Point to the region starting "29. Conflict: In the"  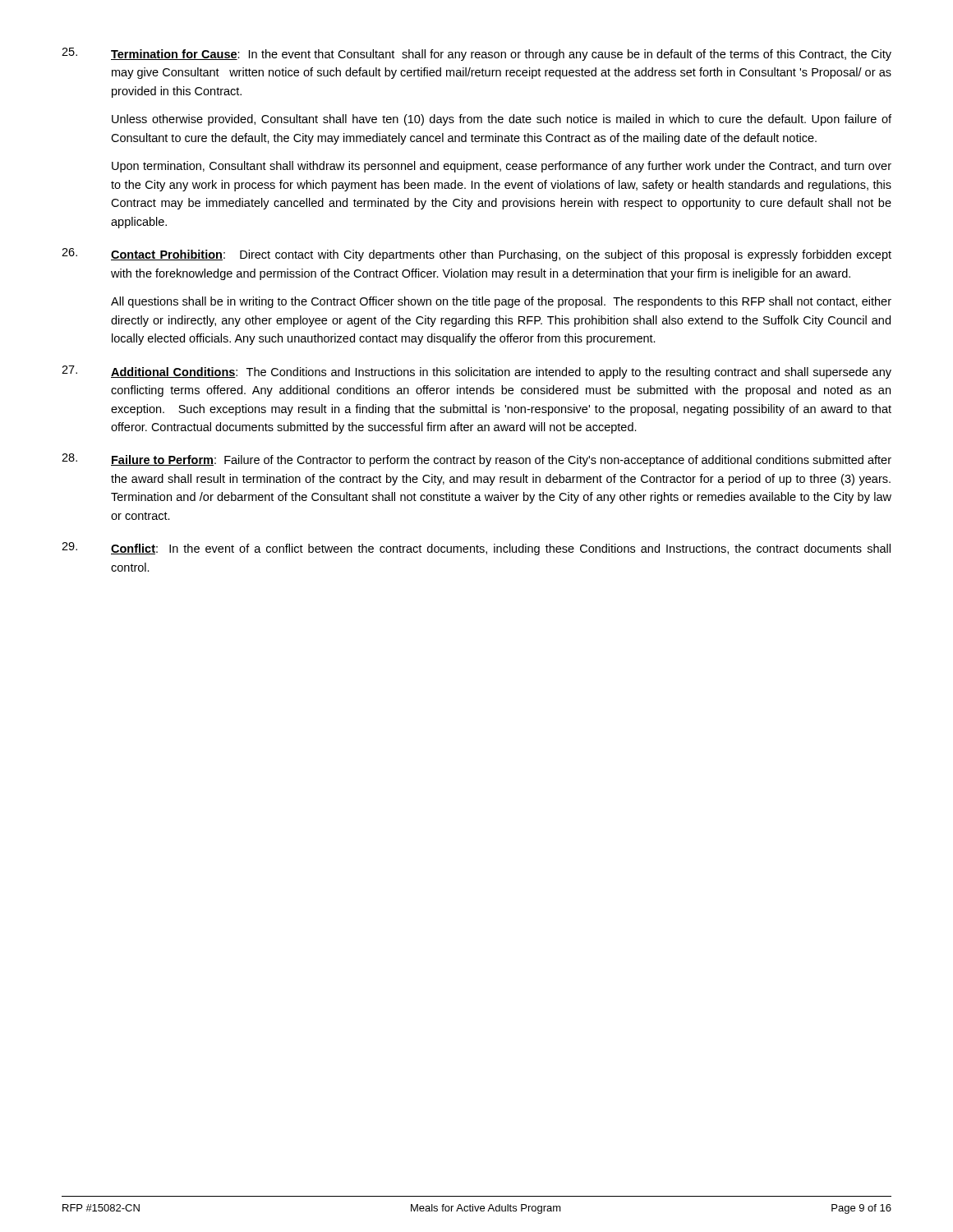point(476,558)
